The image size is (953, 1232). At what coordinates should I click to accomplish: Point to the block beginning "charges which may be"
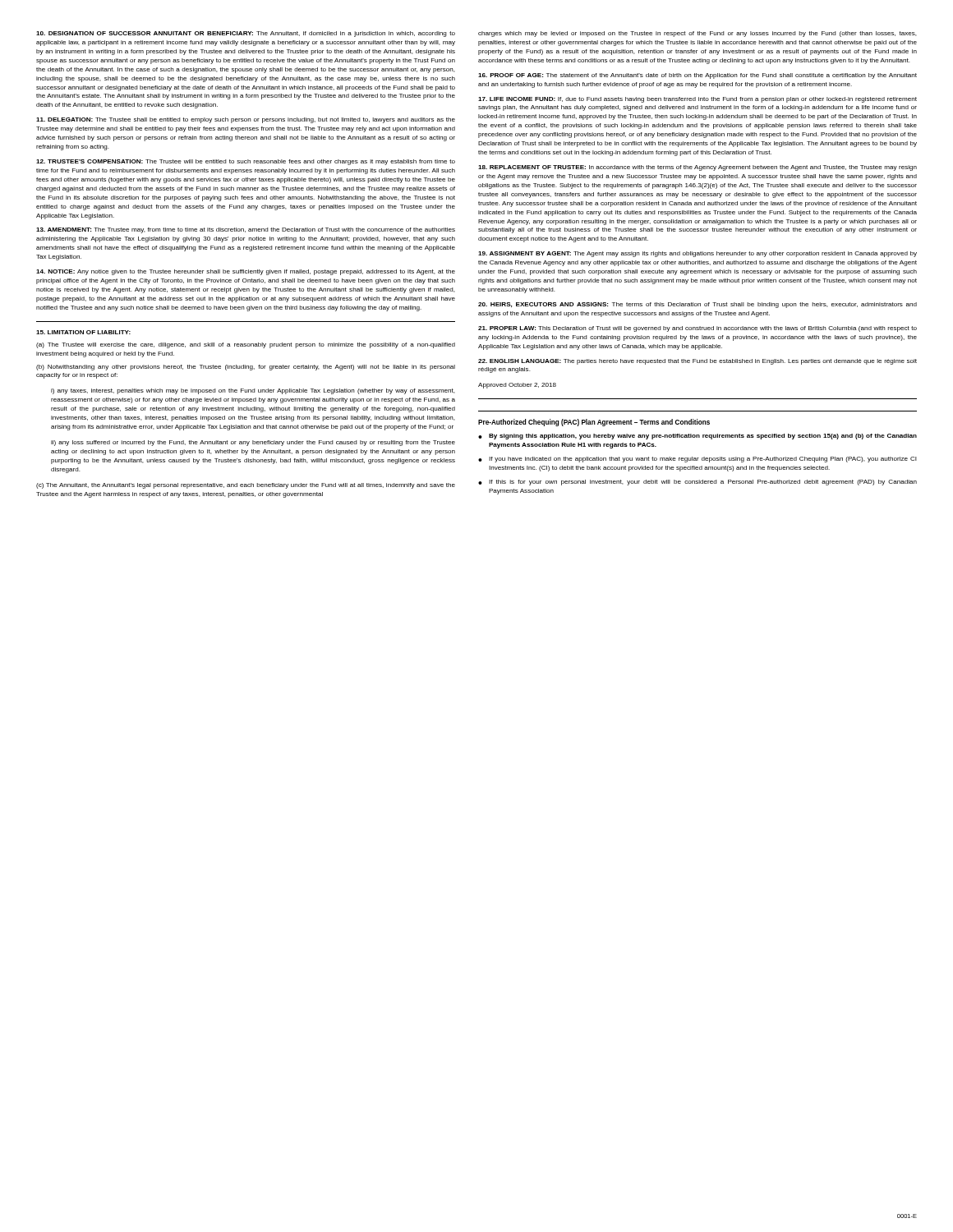[x=698, y=47]
